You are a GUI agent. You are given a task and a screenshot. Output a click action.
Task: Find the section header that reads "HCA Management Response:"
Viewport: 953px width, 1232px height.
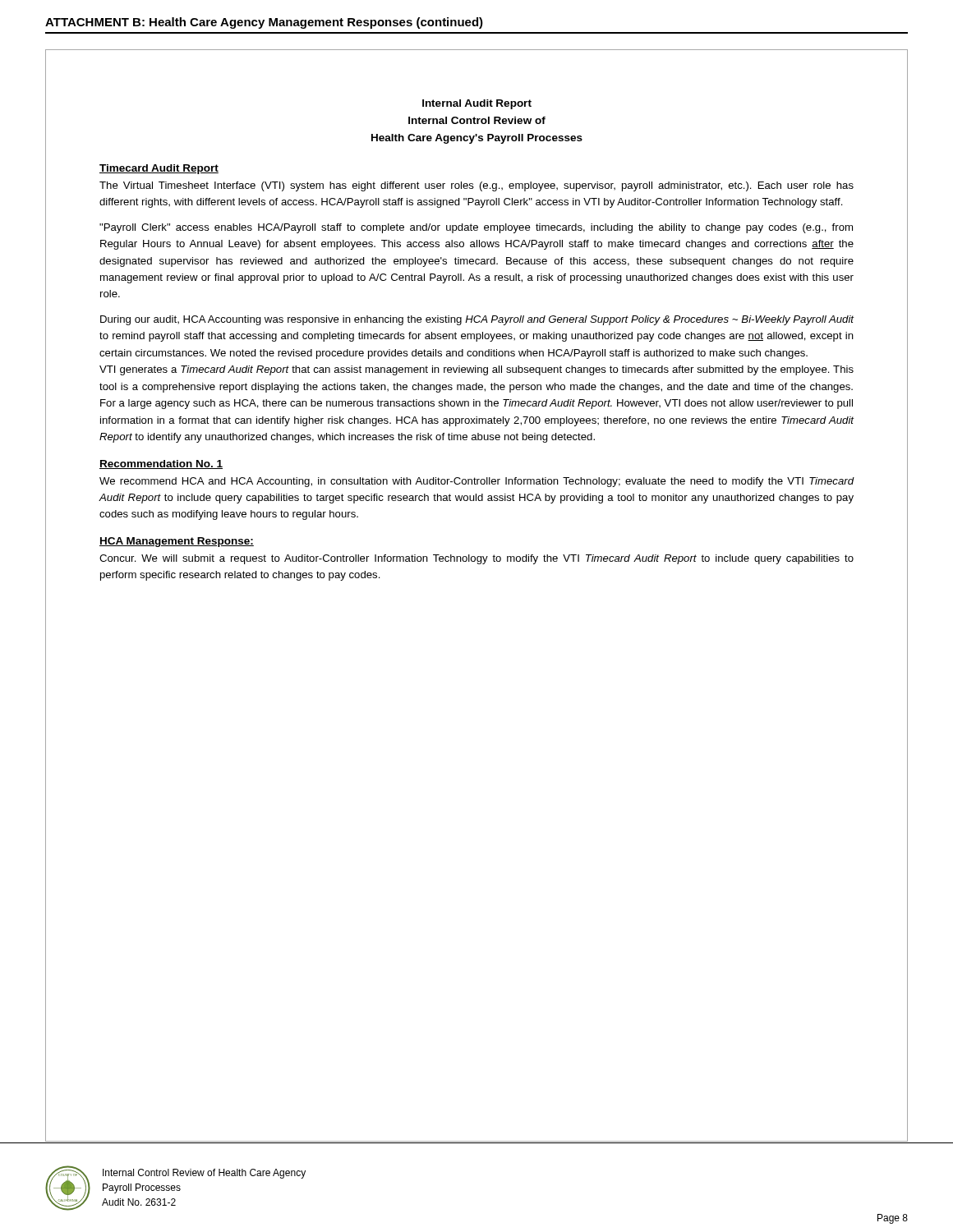tap(177, 541)
